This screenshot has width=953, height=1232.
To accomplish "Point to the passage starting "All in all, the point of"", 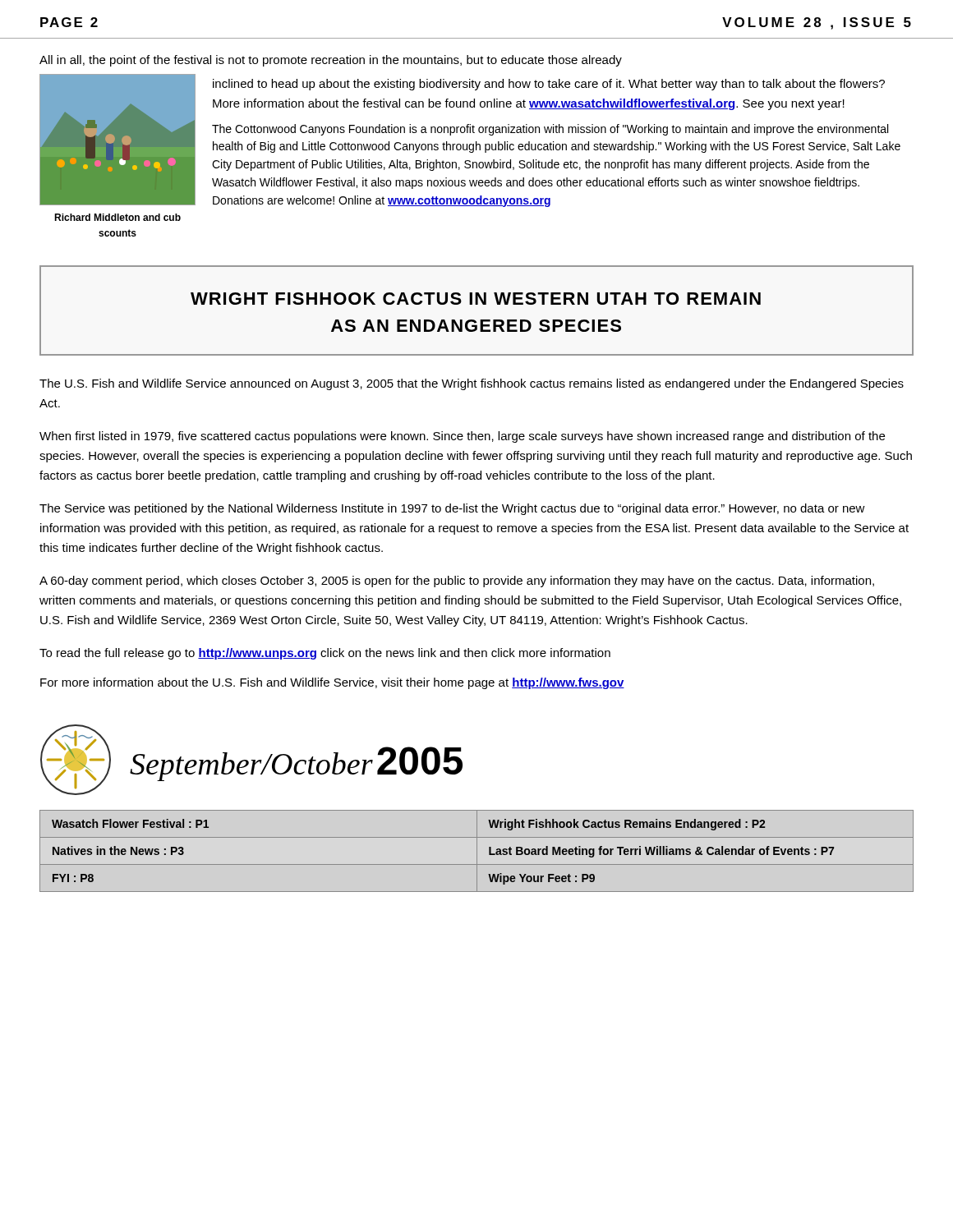I will pyautogui.click(x=331, y=60).
